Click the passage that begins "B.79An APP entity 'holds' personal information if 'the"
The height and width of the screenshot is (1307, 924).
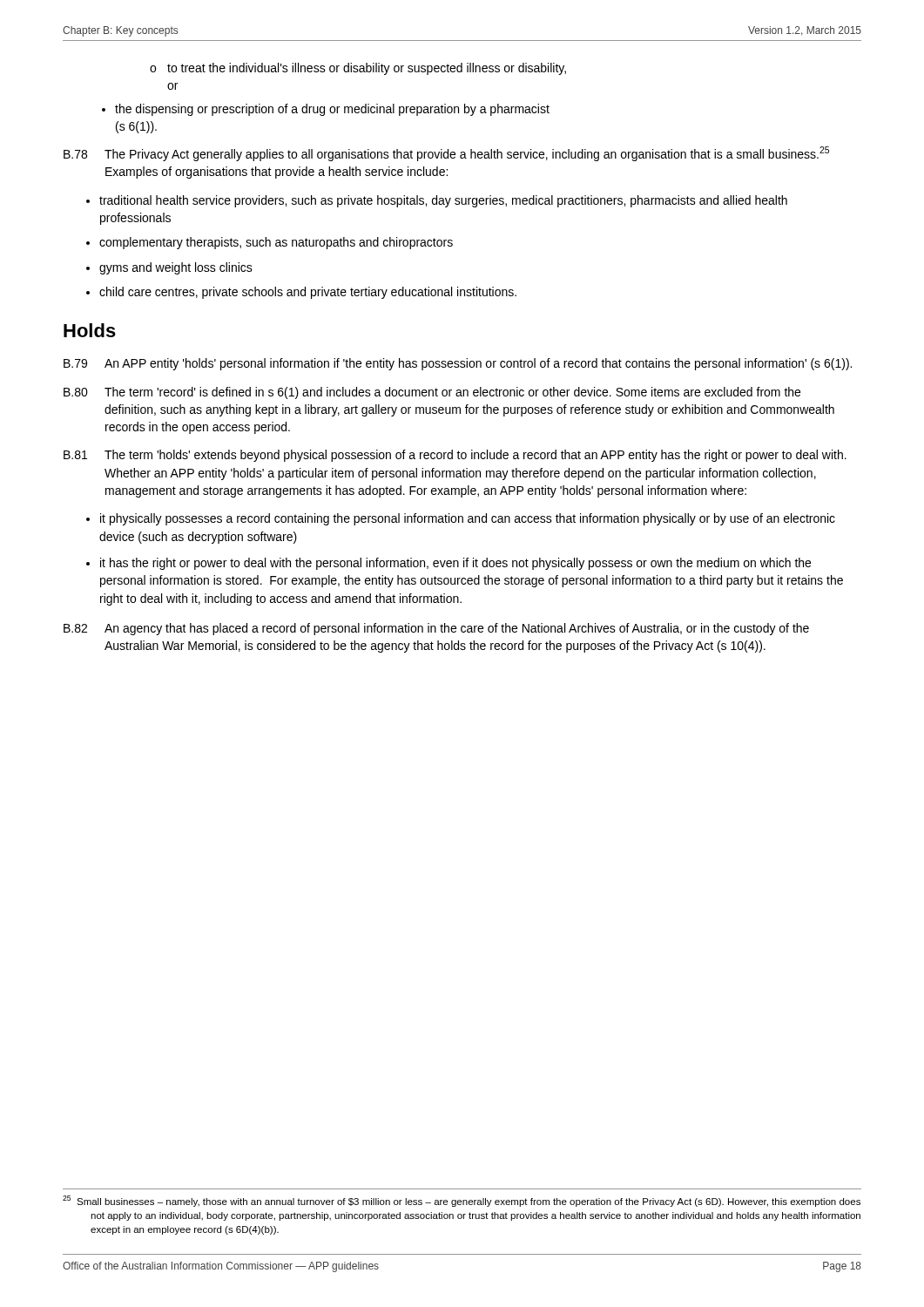[459, 364]
